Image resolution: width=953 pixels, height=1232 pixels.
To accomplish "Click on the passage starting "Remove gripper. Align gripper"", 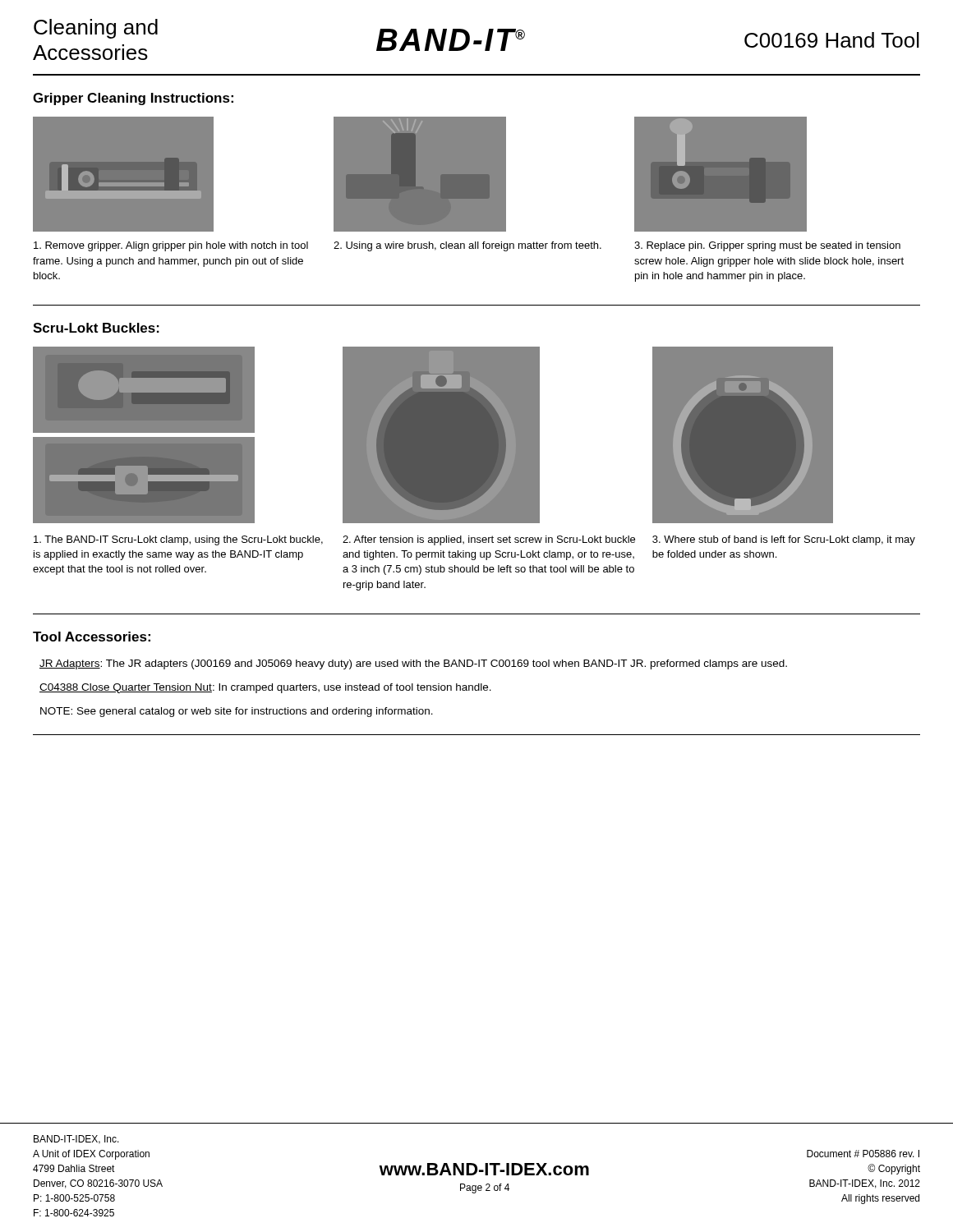I will (x=171, y=260).
